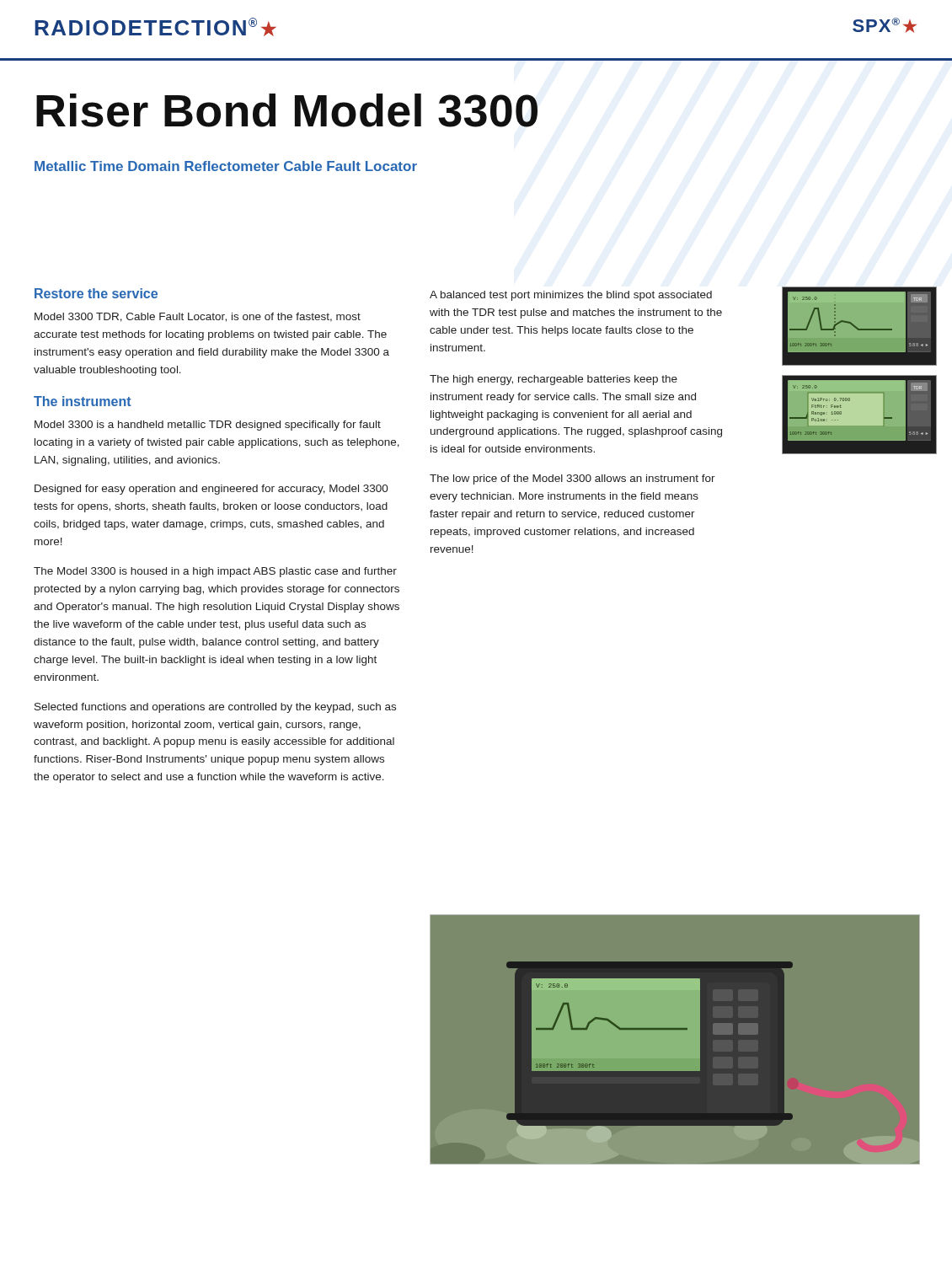Locate the region starting "Restore the service"
Image resolution: width=952 pixels, height=1264 pixels.
coord(96,294)
